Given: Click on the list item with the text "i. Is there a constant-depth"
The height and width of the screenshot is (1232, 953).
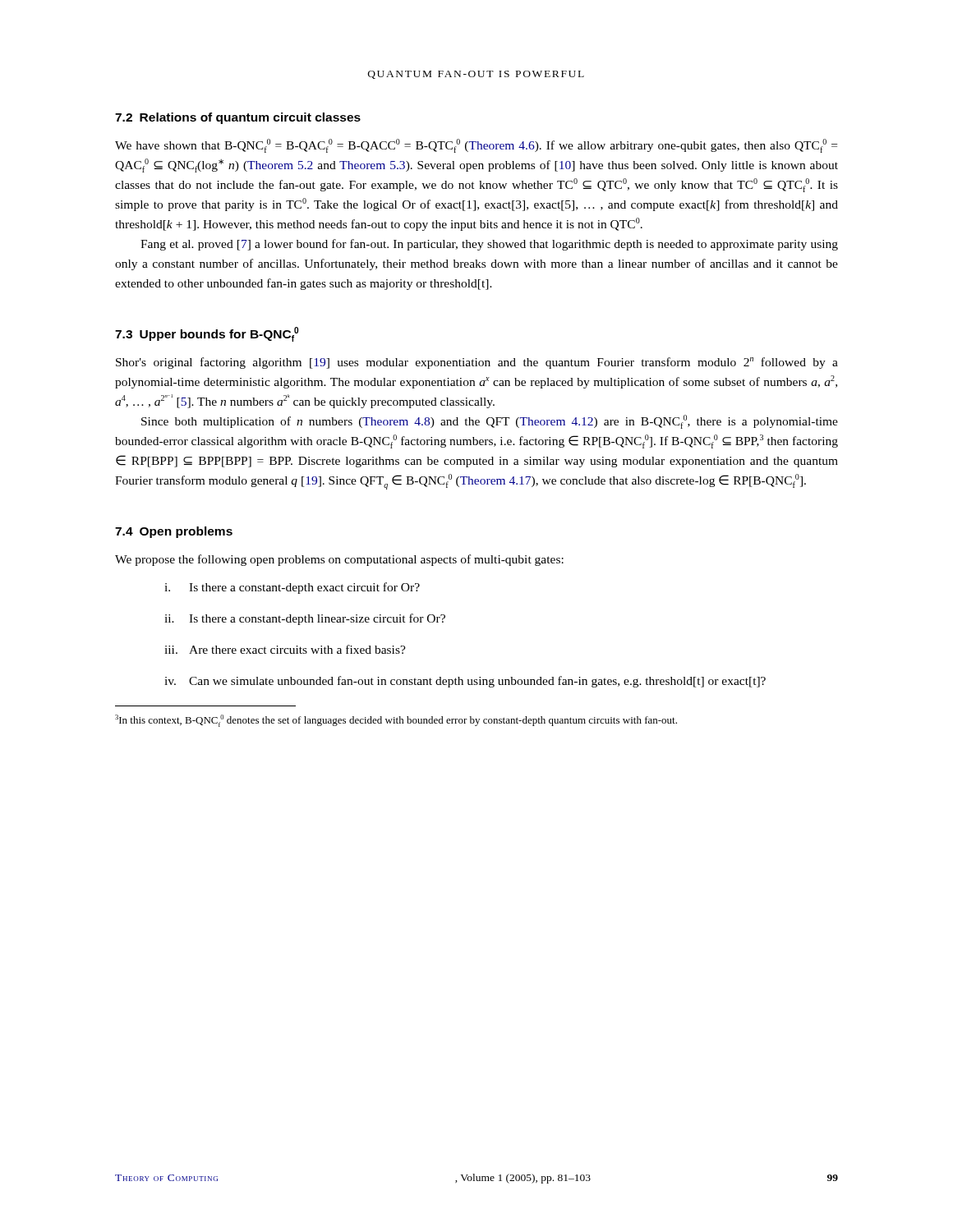Looking at the screenshot, I should pos(292,588).
